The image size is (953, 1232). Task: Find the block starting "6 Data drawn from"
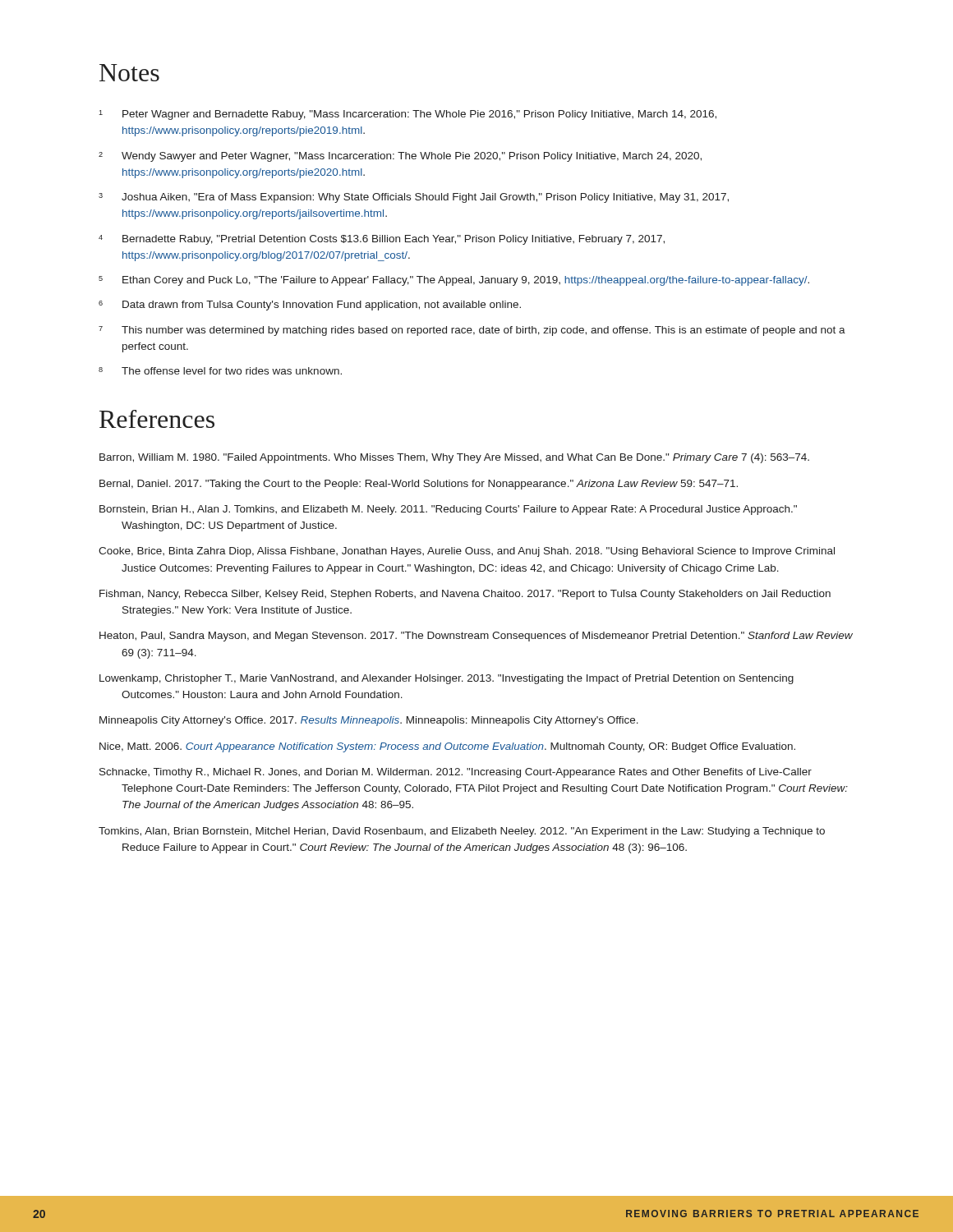[x=476, y=305]
